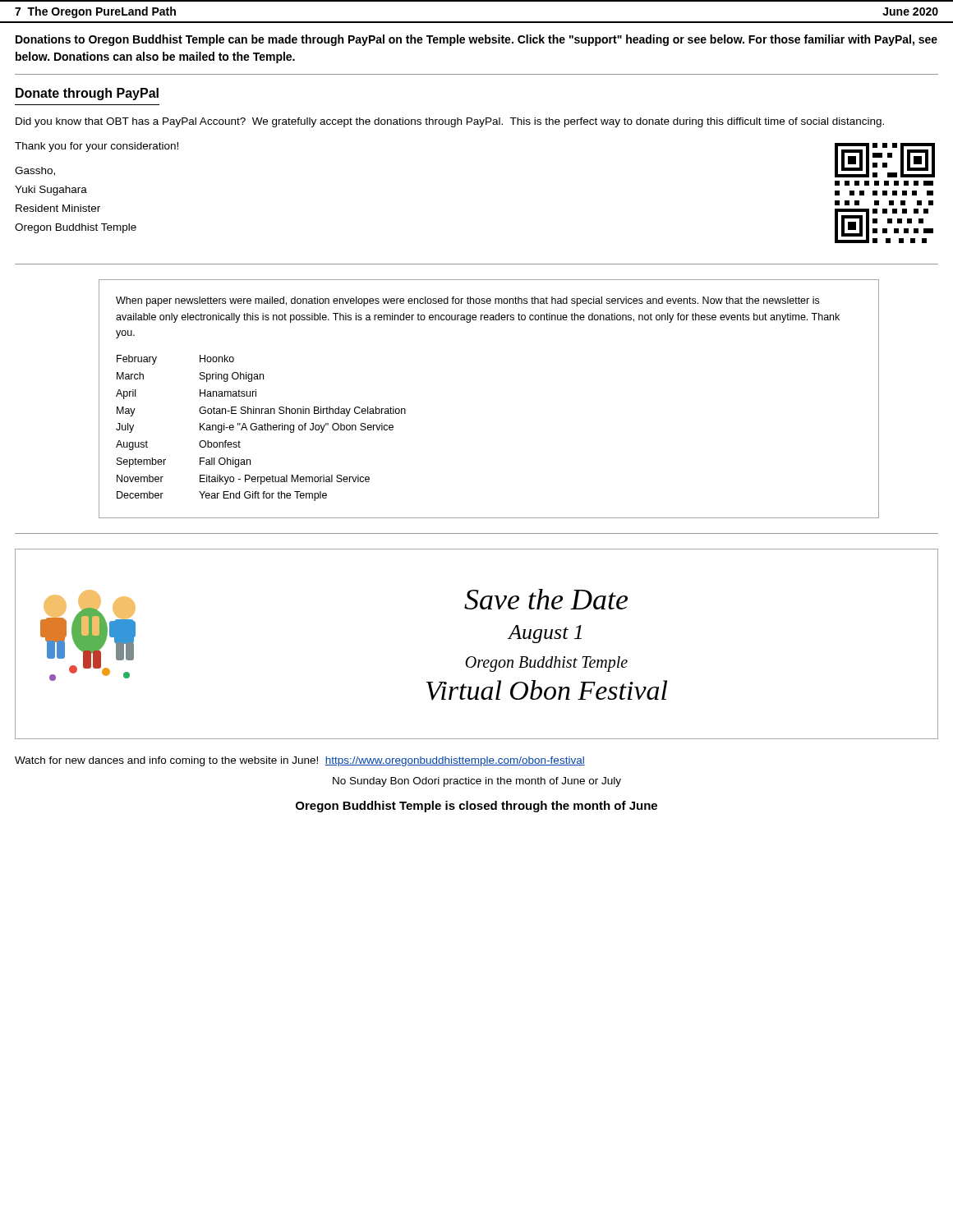Select the illustration
Viewport: 953px width, 1232px height.
(476, 644)
